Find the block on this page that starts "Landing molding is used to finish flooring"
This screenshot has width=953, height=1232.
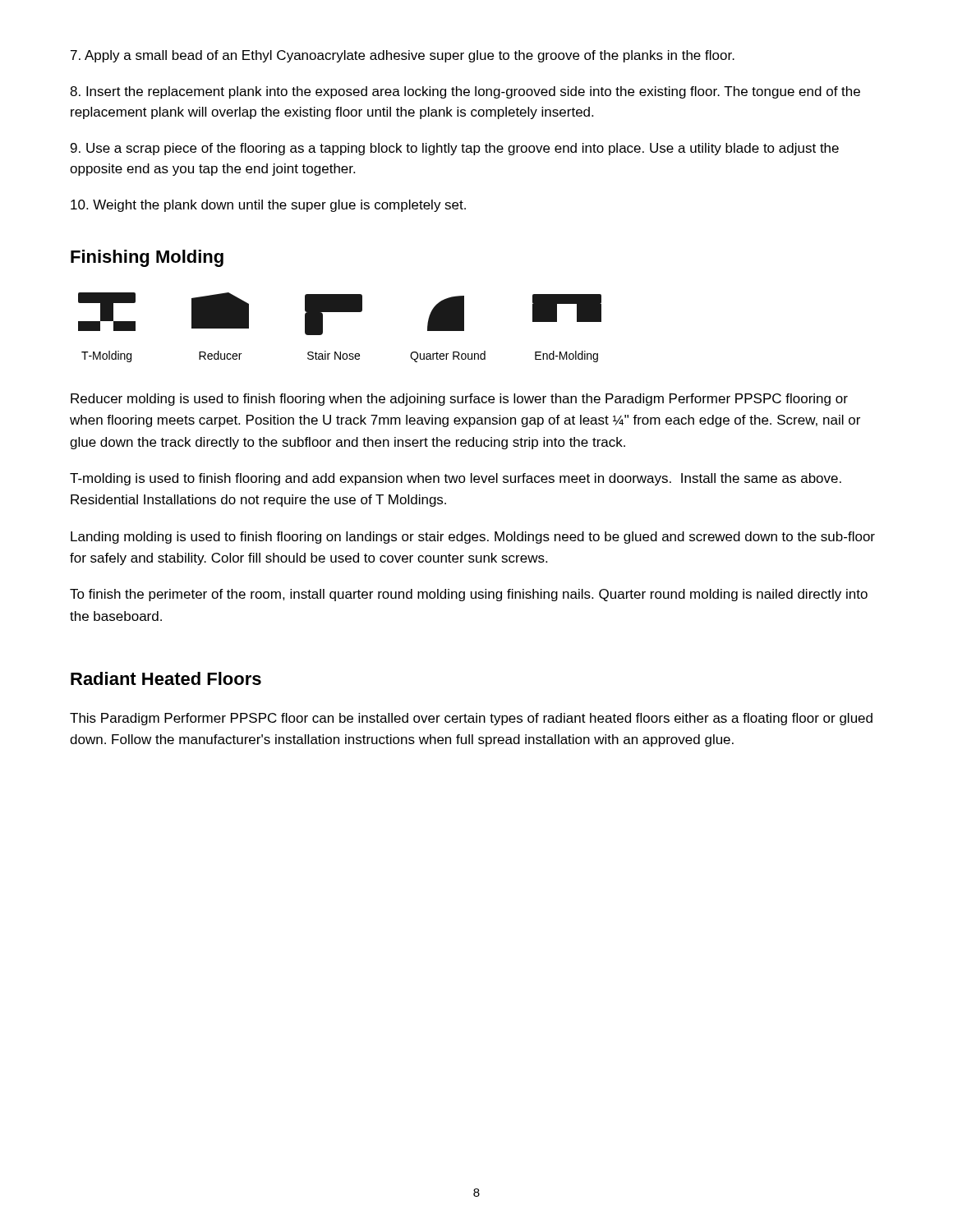(x=472, y=547)
